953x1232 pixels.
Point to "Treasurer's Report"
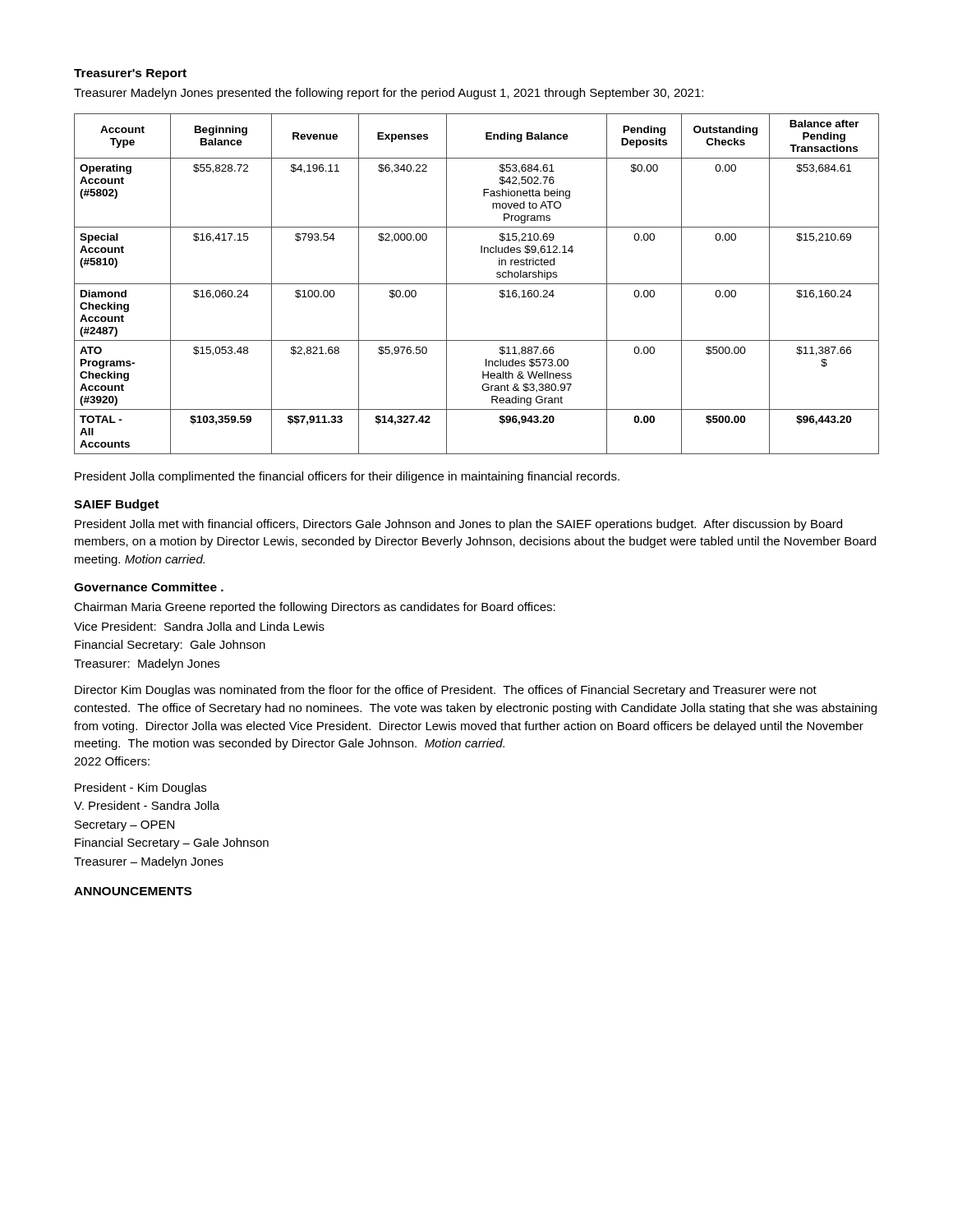click(x=130, y=73)
